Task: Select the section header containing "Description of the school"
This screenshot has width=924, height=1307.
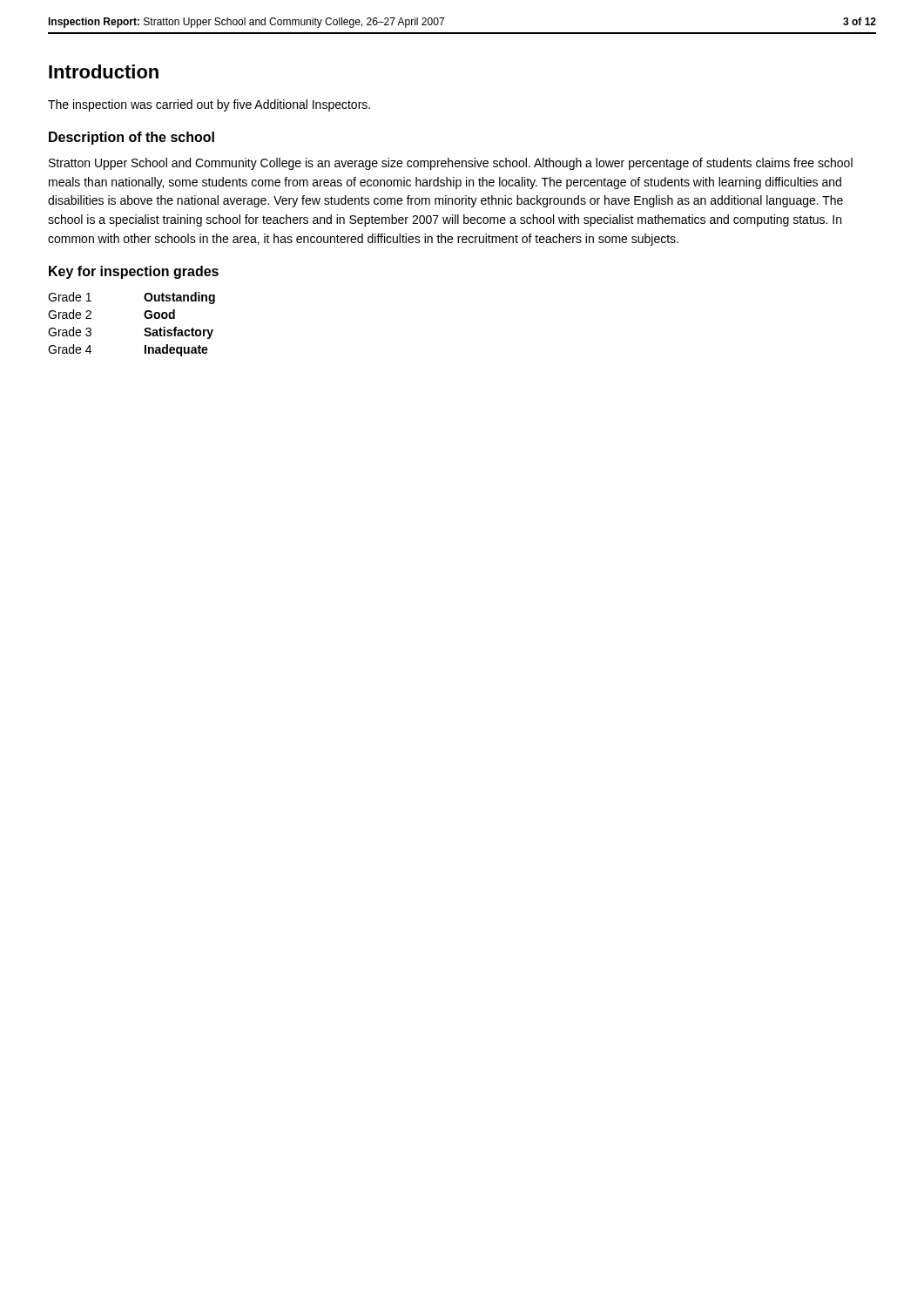Action: click(x=131, y=137)
